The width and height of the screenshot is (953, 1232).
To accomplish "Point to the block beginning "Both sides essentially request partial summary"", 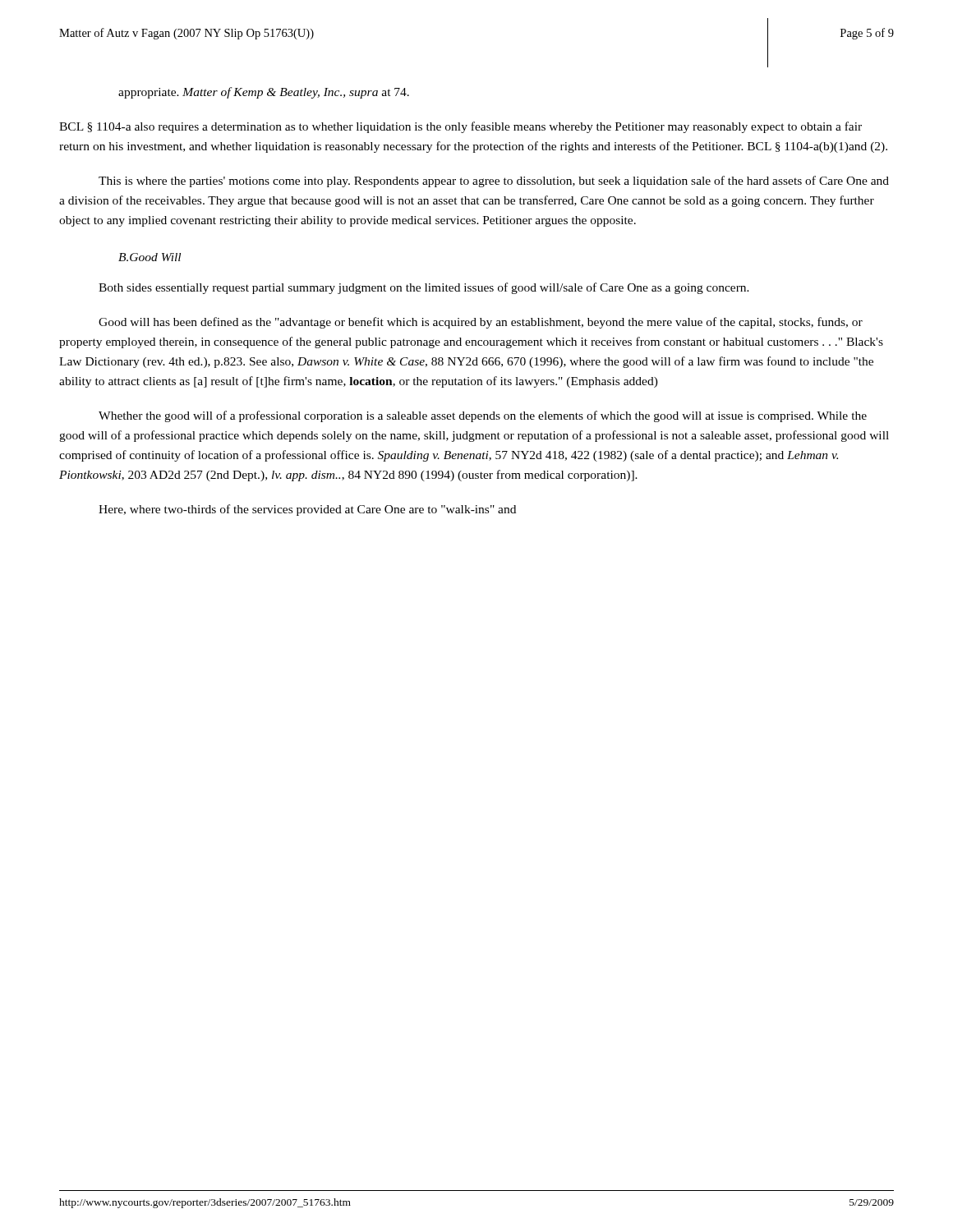I will [424, 287].
